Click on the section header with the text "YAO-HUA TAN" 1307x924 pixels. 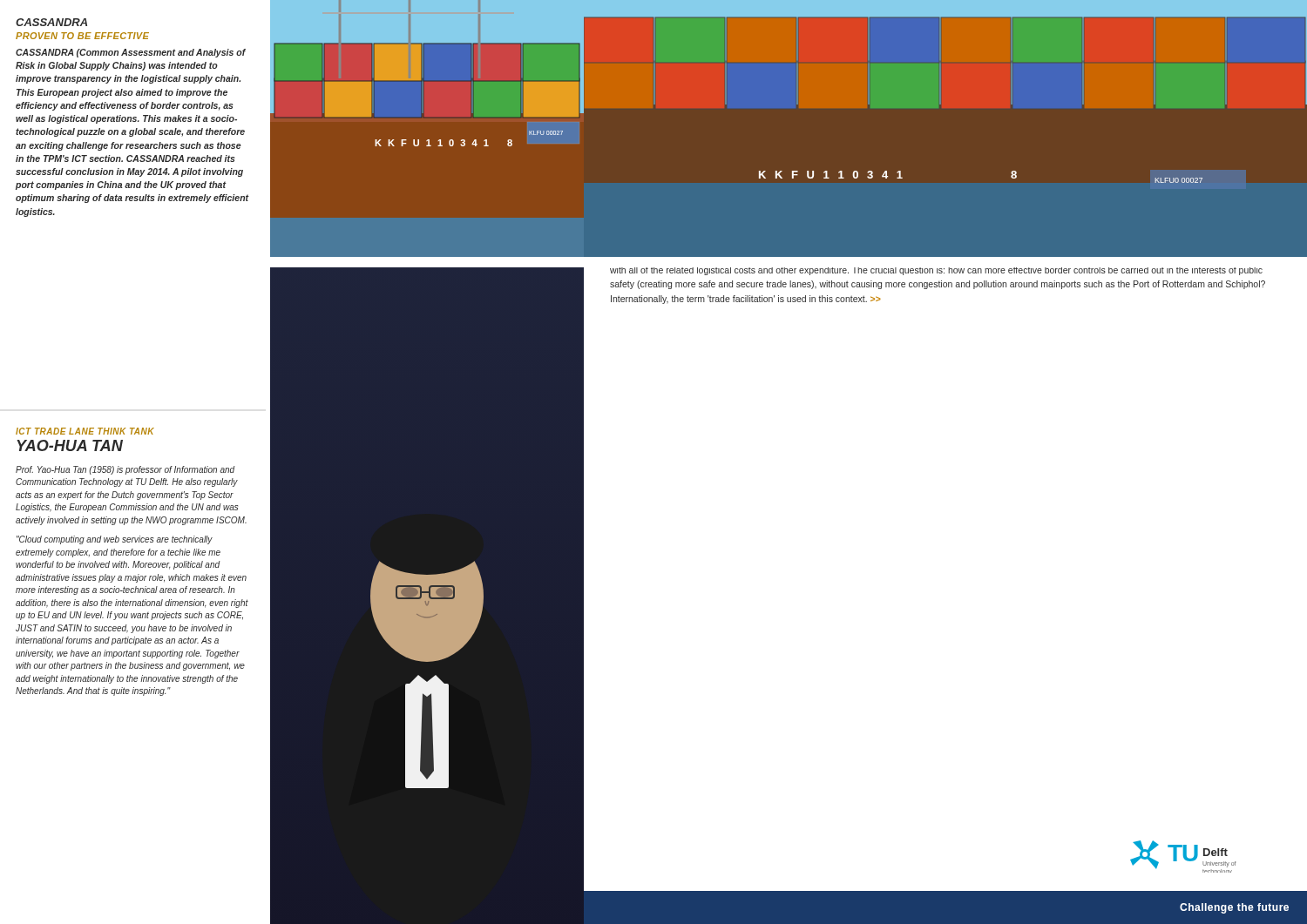[x=69, y=446]
